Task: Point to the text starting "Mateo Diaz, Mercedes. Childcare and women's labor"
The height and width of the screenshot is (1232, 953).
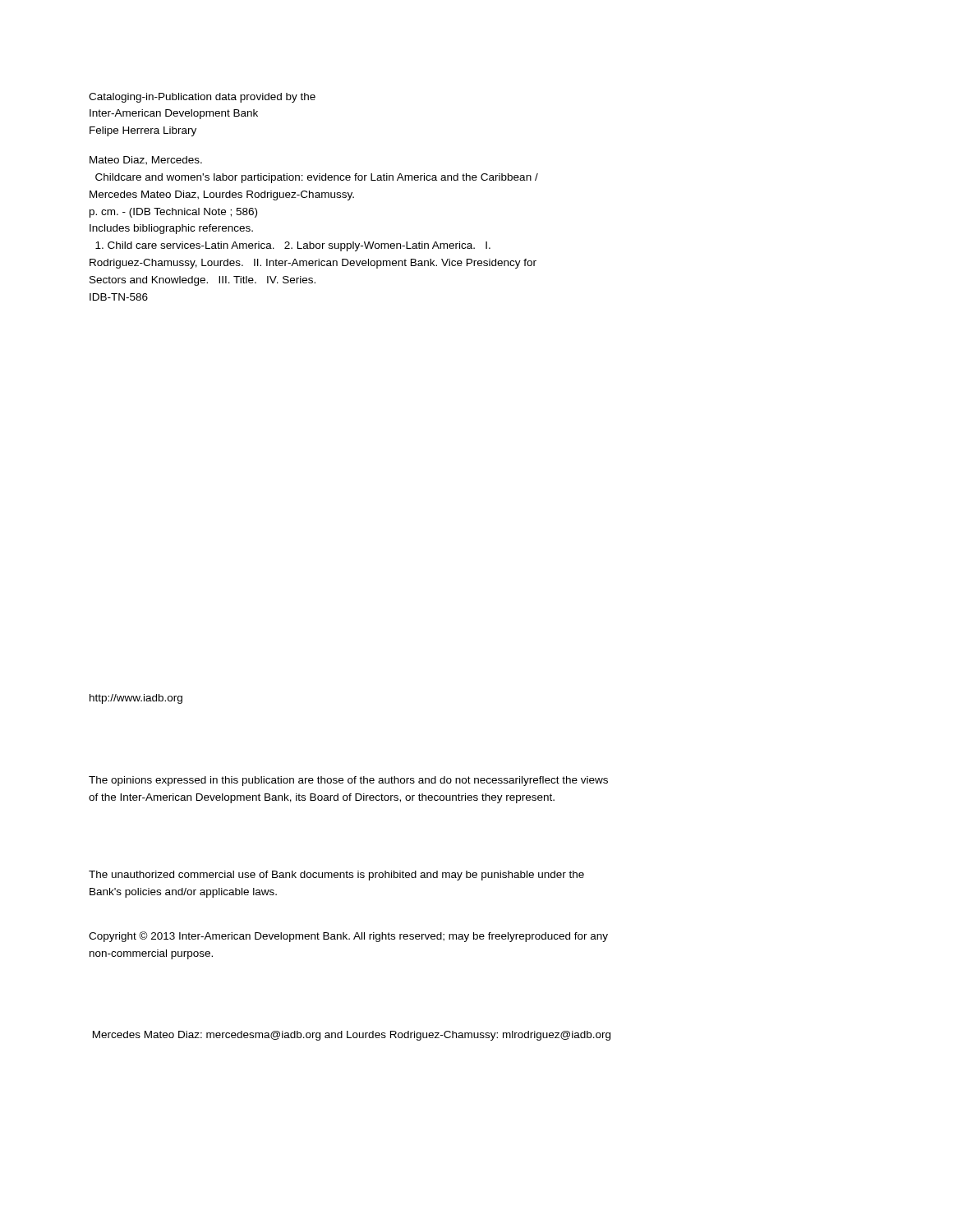Action: [x=146, y=161]
